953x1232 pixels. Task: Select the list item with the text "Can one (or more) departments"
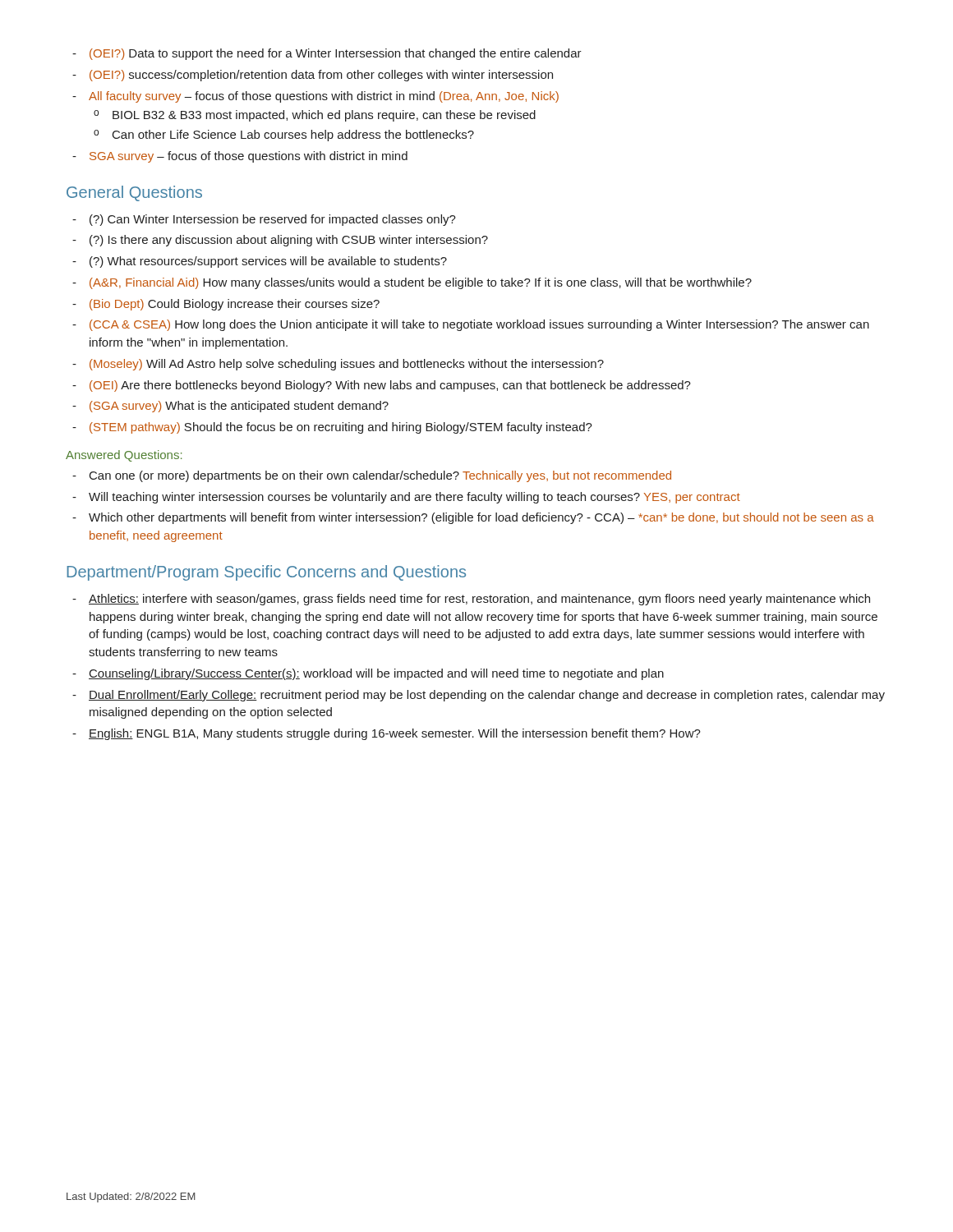tap(380, 475)
